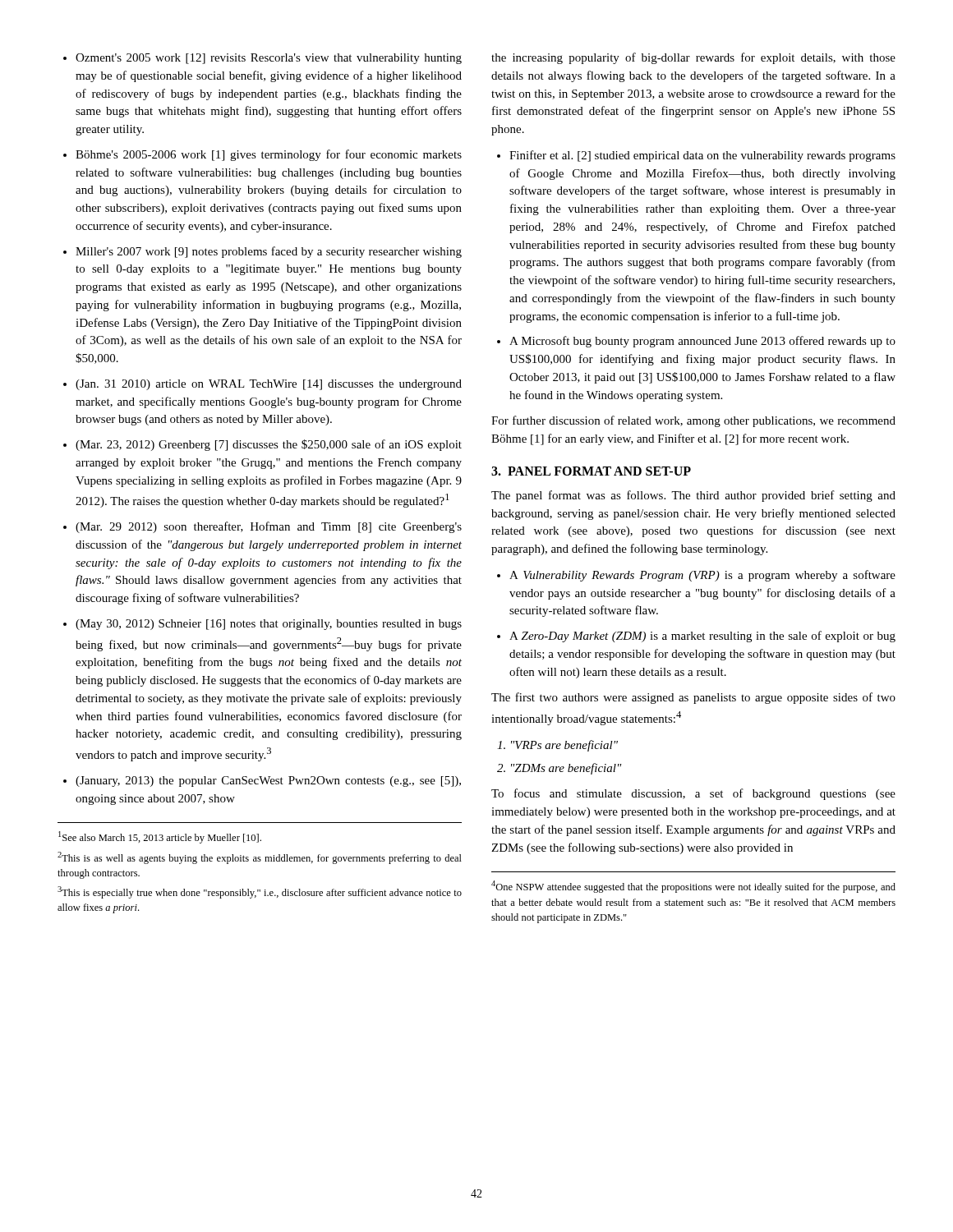Click on the section header that reads "3. PANEL FORMAT AND SET-UP"
The width and height of the screenshot is (953, 1232).
click(591, 471)
